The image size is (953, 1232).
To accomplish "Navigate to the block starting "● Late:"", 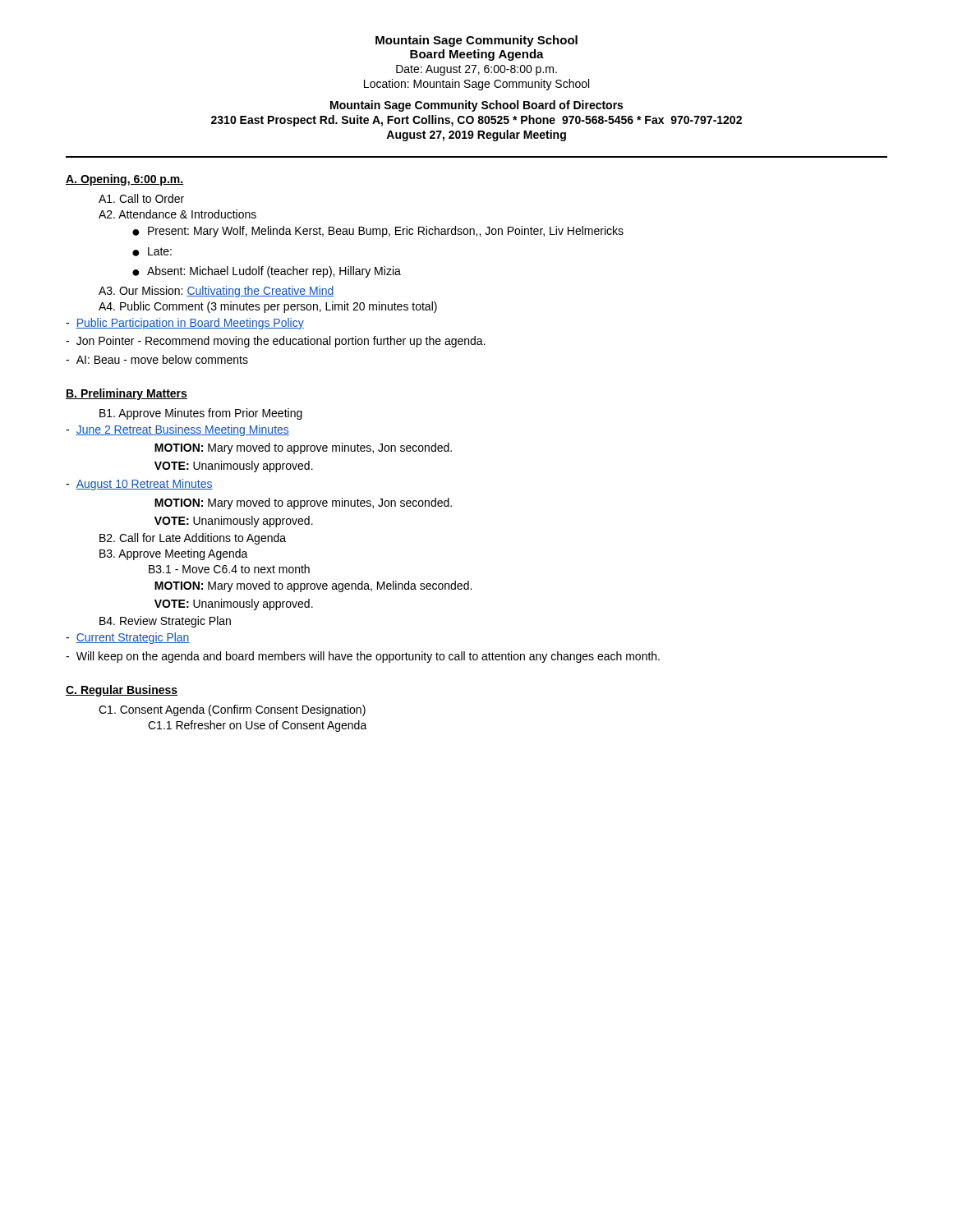I will 152,252.
